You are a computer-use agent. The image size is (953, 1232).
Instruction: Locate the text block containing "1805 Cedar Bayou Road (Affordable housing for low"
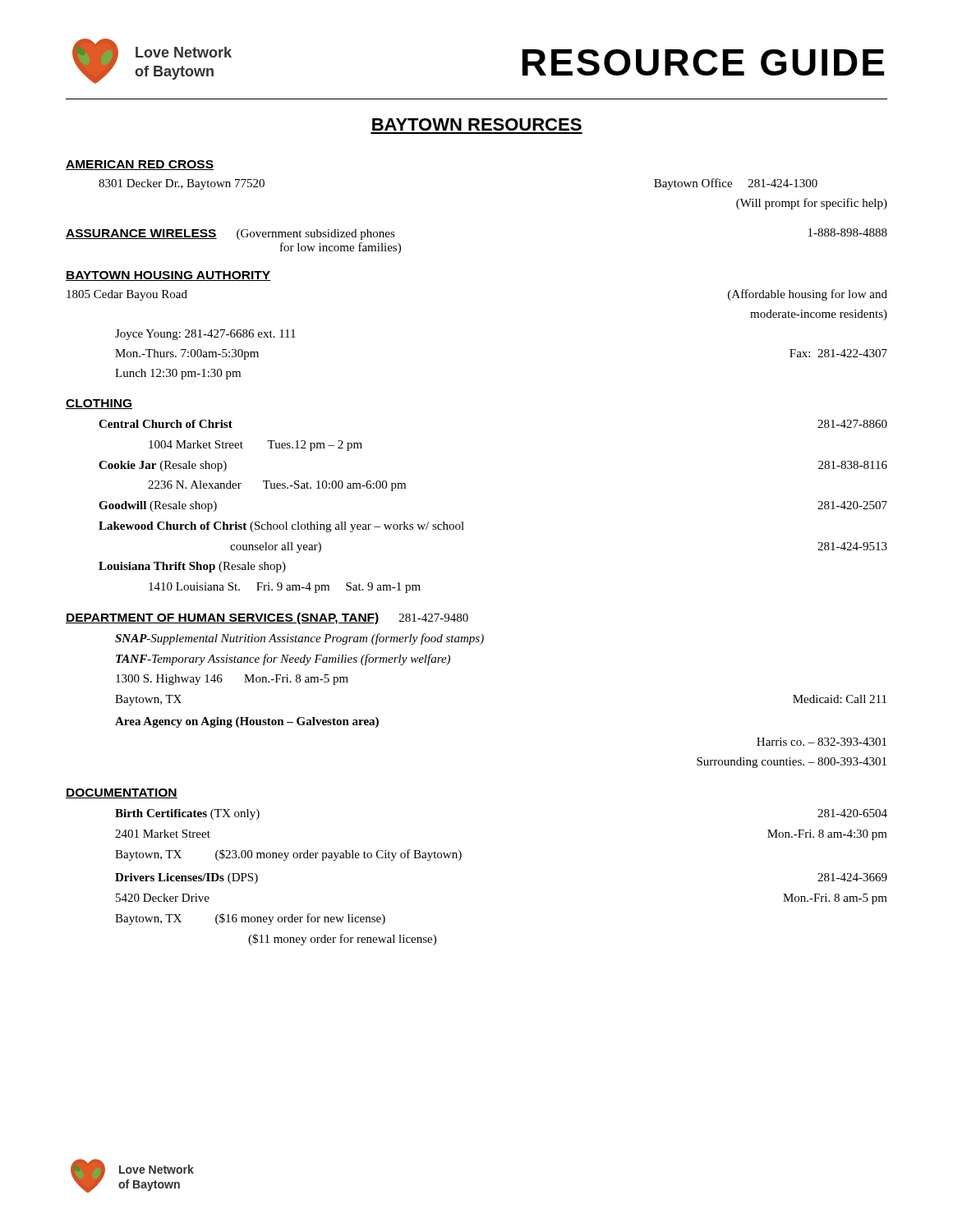click(136, 295)
